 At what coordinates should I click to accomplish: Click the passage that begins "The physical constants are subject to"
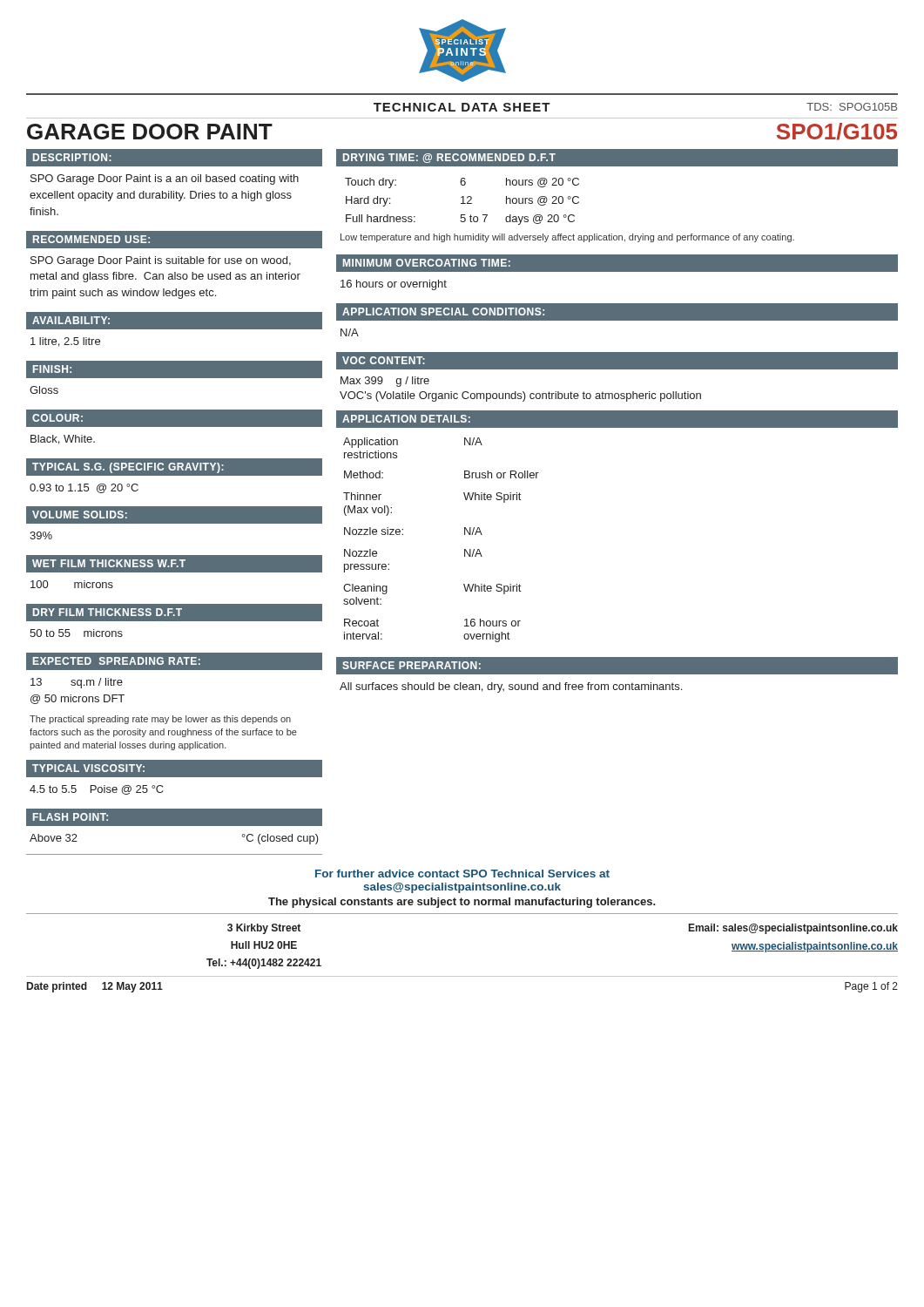pyautogui.click(x=462, y=901)
